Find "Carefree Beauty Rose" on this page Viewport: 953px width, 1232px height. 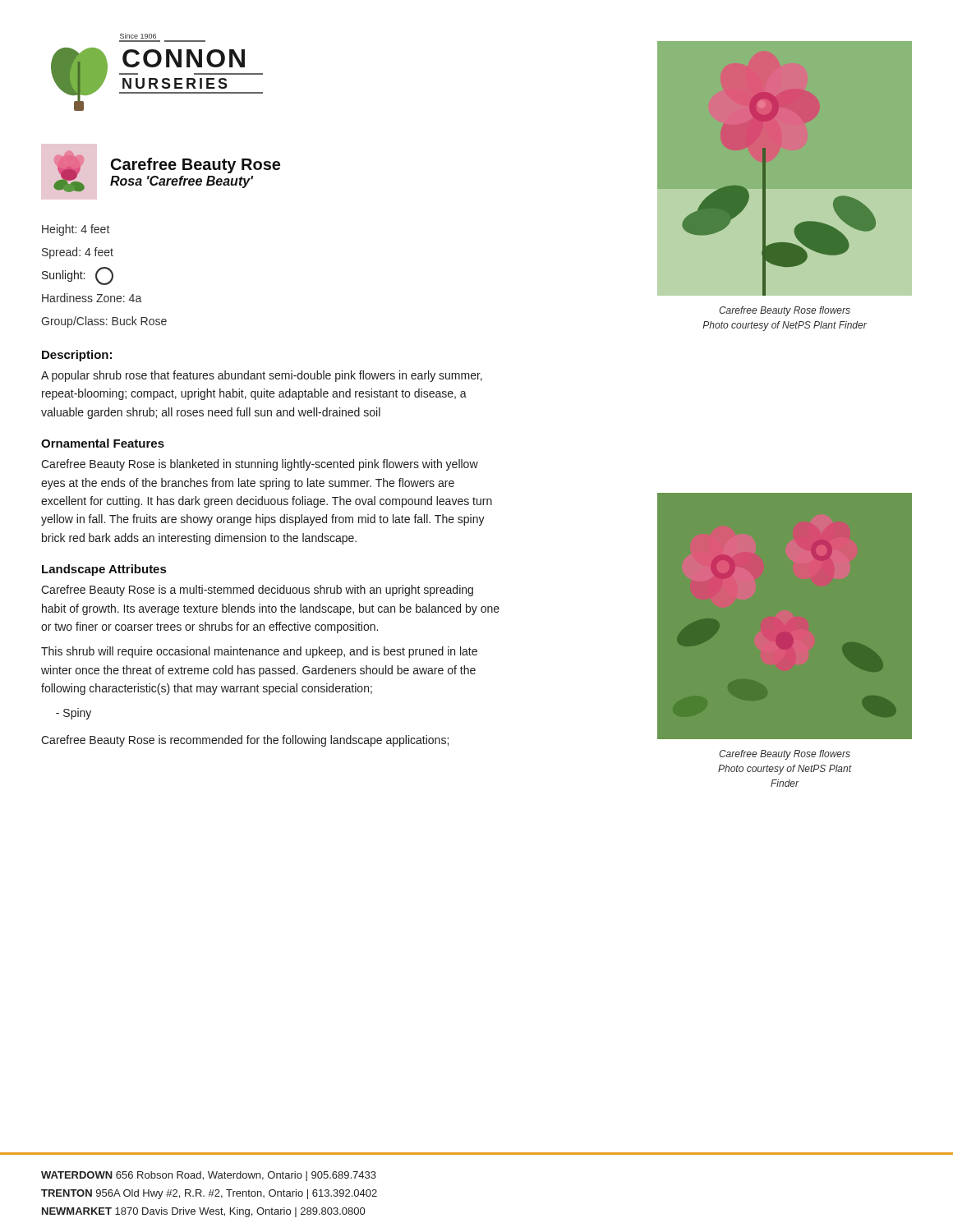(x=195, y=164)
